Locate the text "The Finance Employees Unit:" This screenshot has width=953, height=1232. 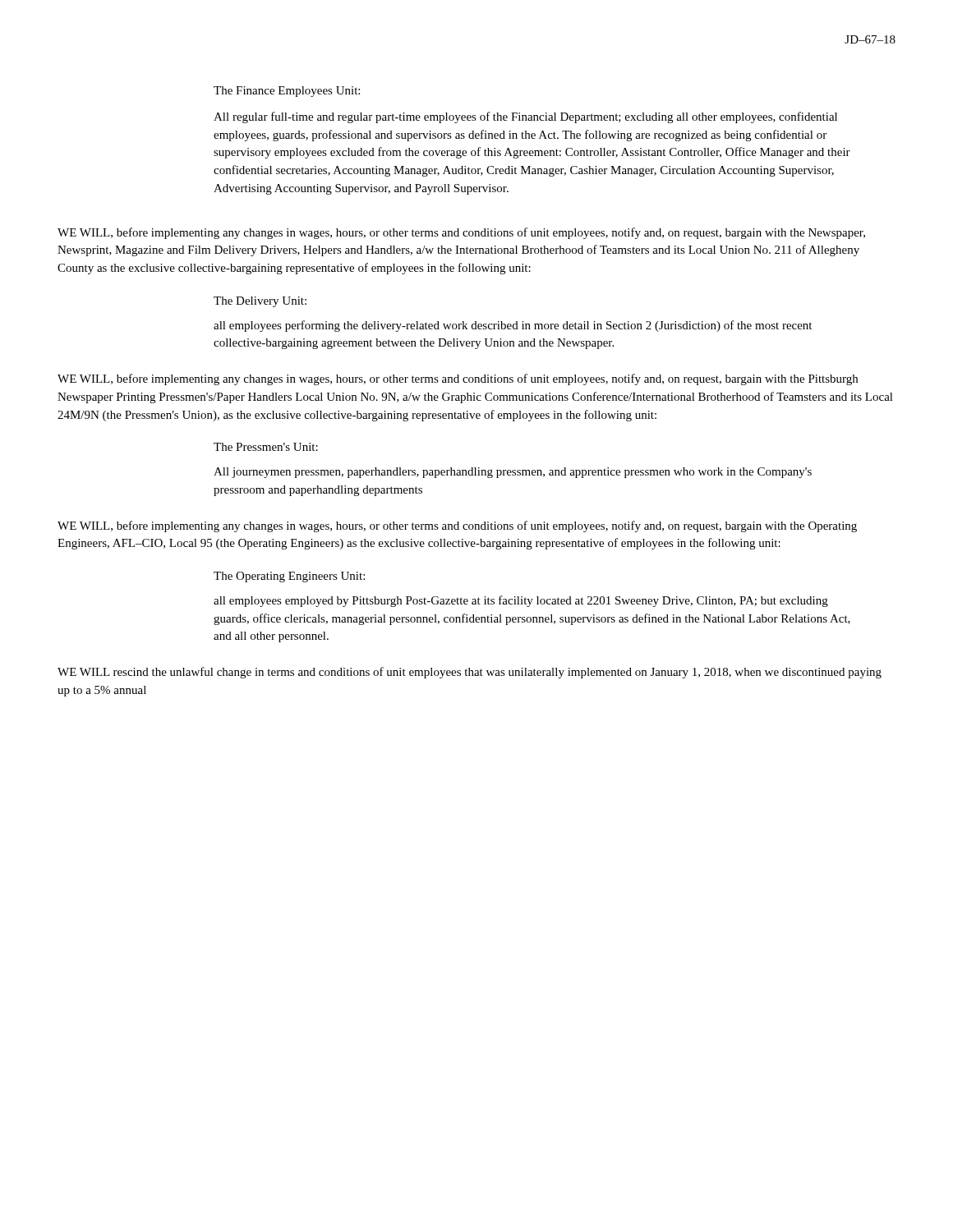coord(287,90)
